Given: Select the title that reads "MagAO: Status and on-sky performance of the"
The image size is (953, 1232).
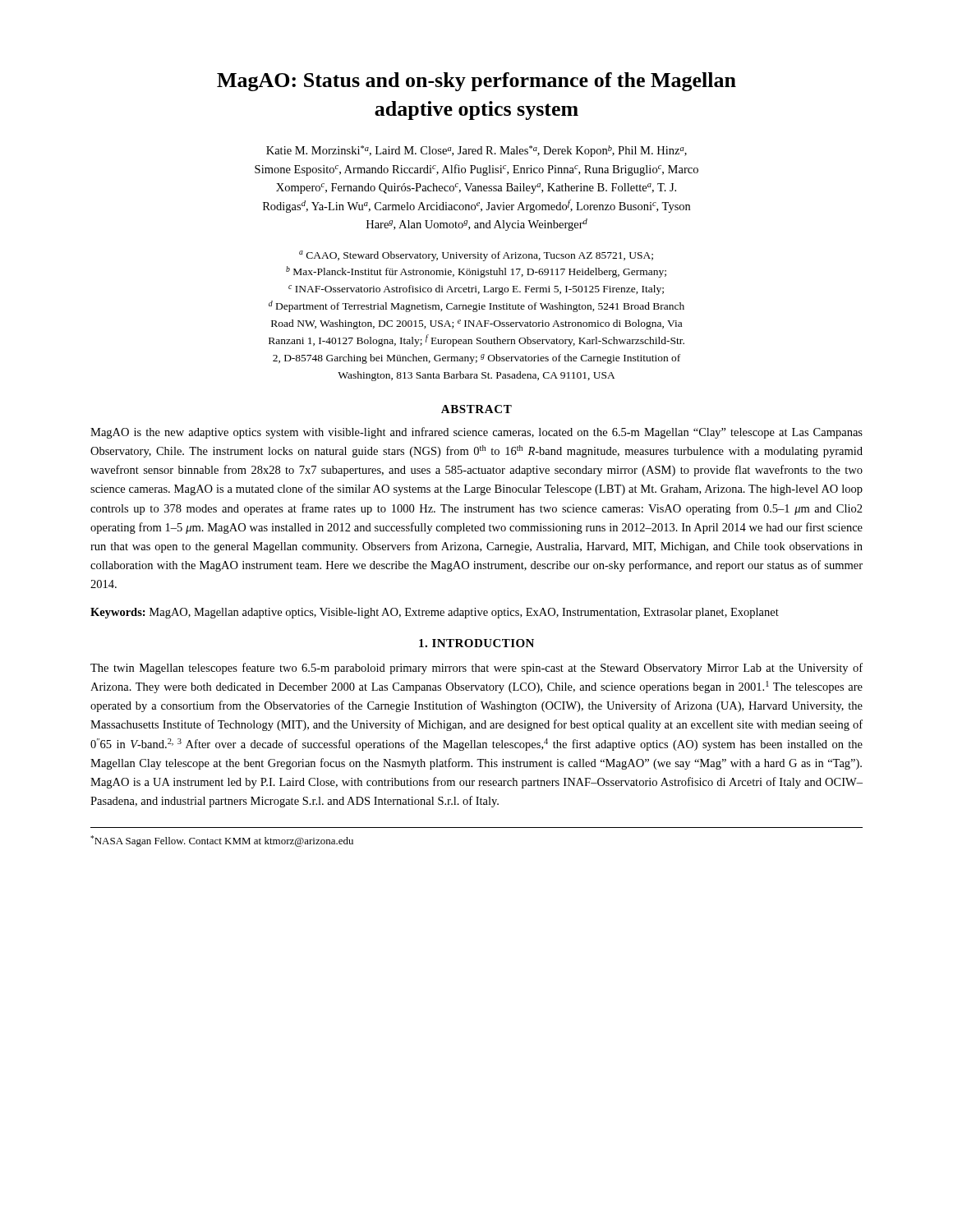Looking at the screenshot, I should [x=476, y=94].
